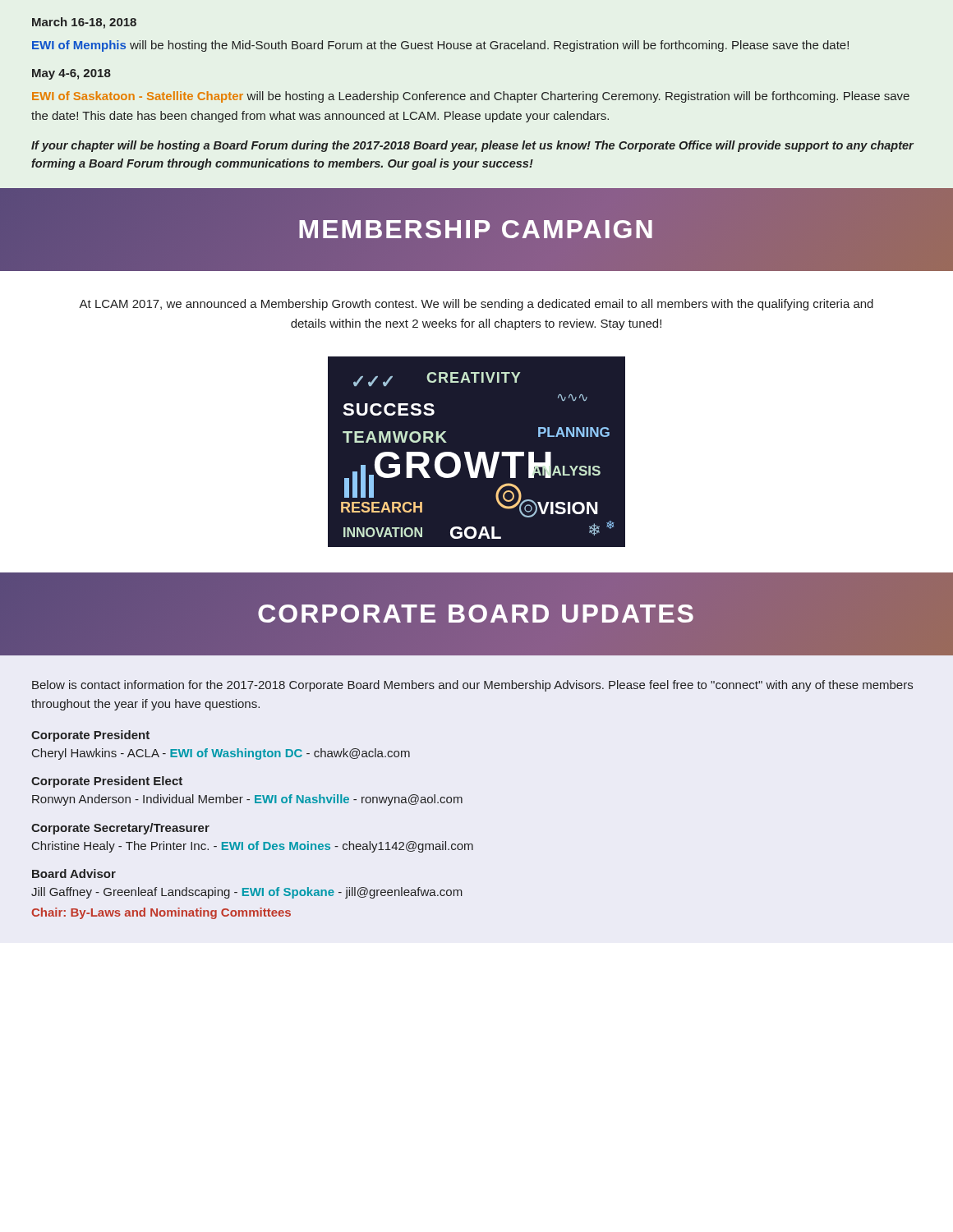
Task: Click the passage that begins "Corporate President Elect Ronwyn Anderson"
Action: pos(107,782)
